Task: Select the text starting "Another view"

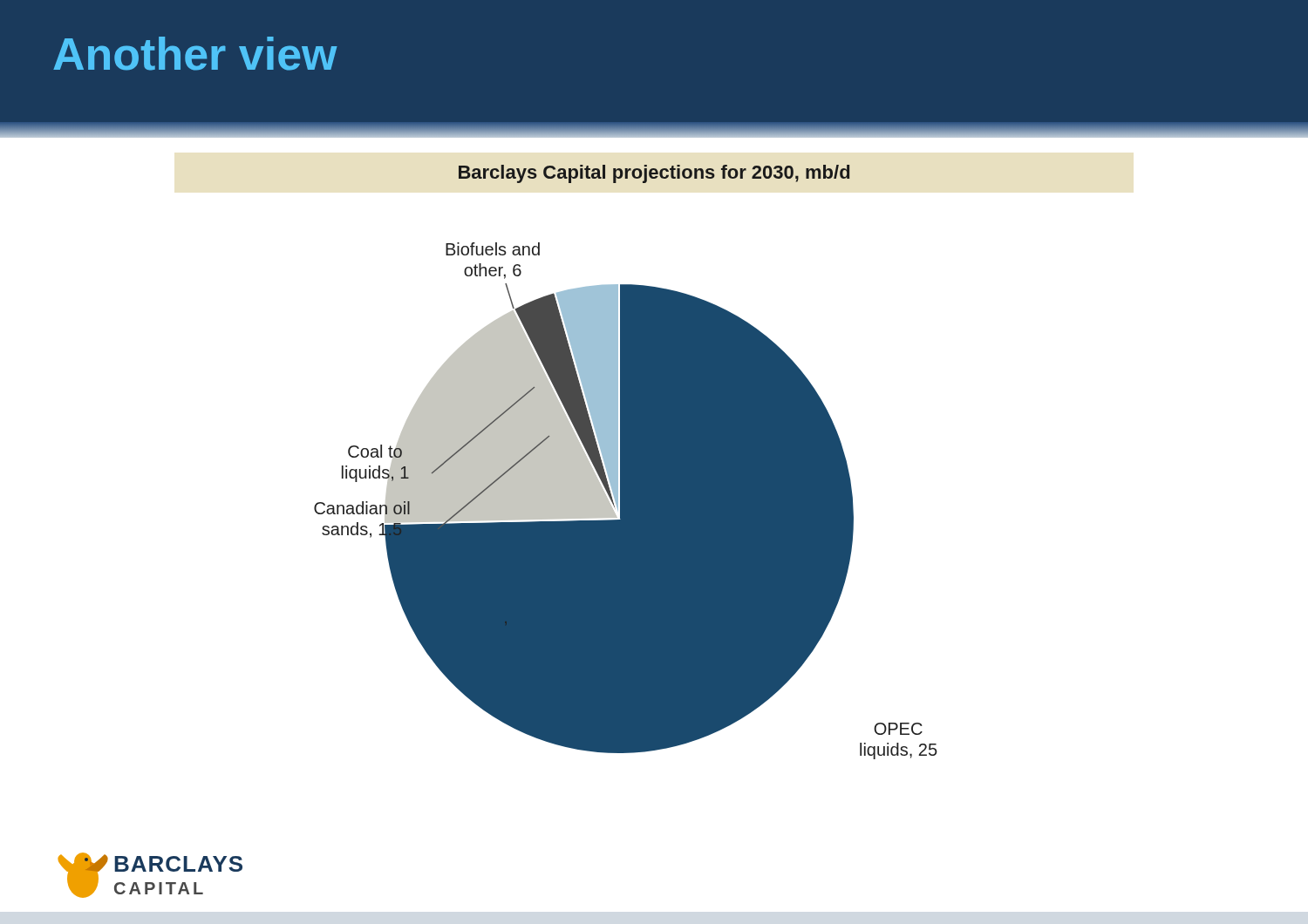Action: [x=195, y=54]
